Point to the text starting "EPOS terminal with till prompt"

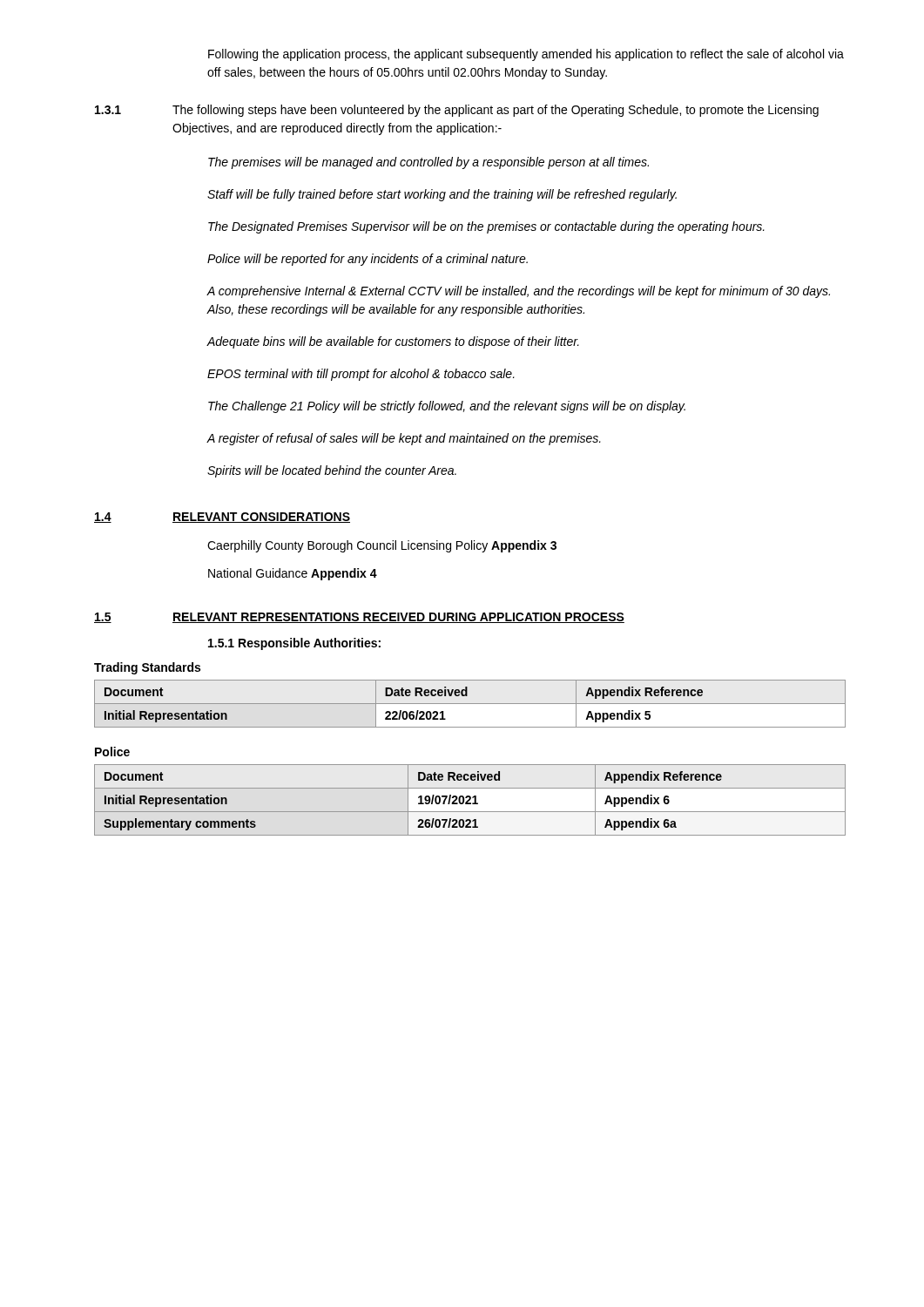[361, 374]
